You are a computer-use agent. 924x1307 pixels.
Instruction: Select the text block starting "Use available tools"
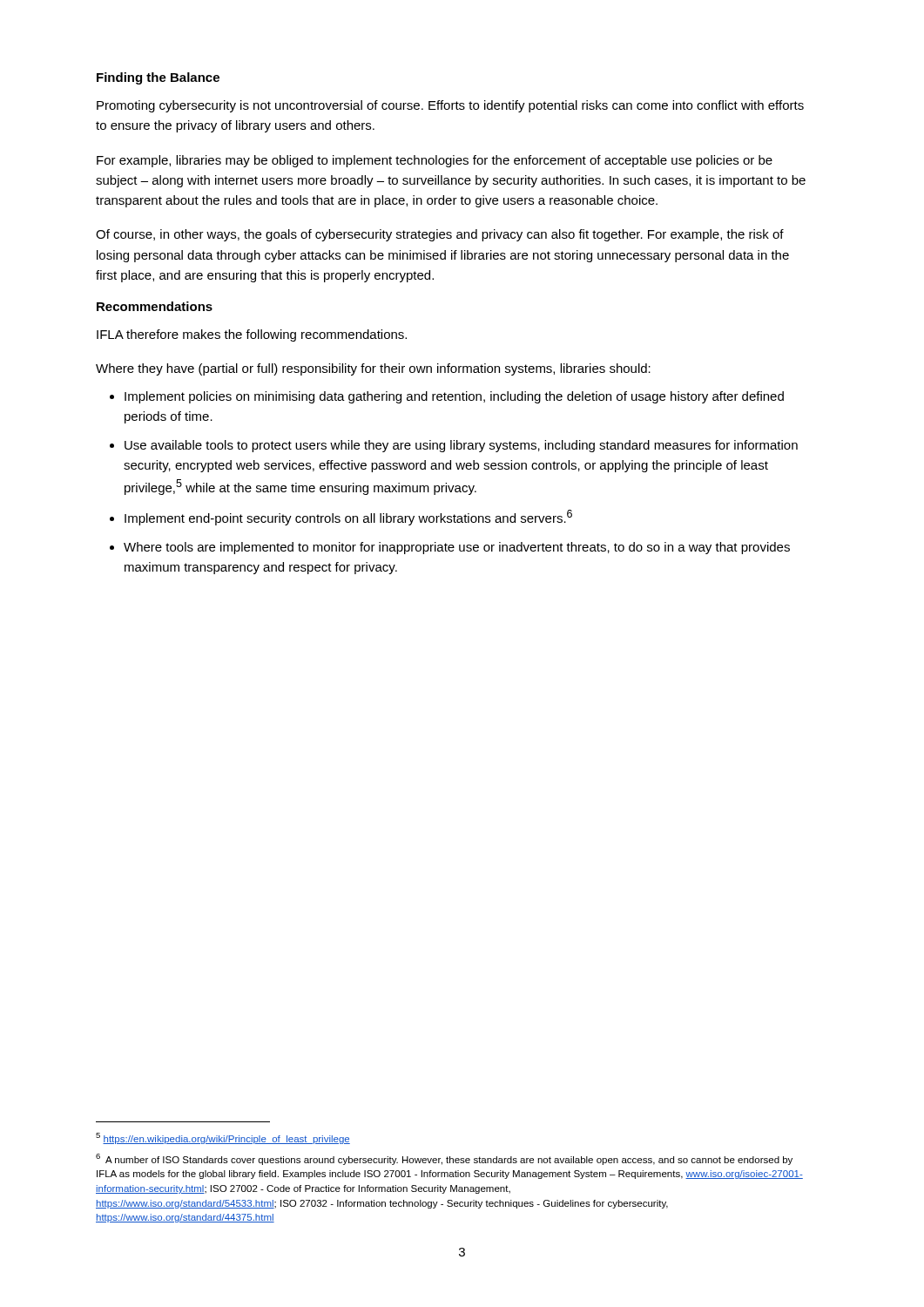click(x=461, y=466)
